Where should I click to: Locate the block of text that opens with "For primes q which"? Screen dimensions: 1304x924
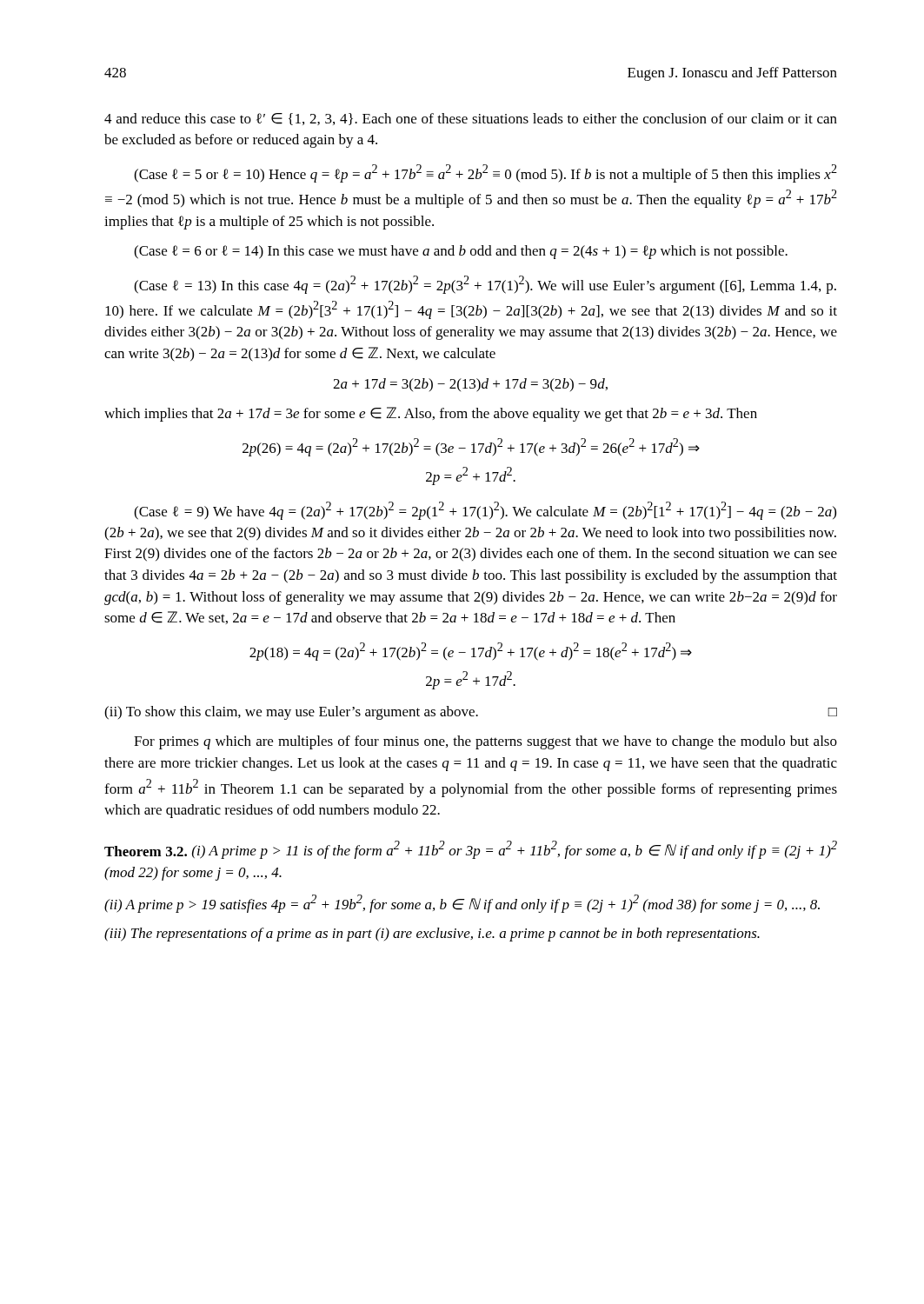471,776
